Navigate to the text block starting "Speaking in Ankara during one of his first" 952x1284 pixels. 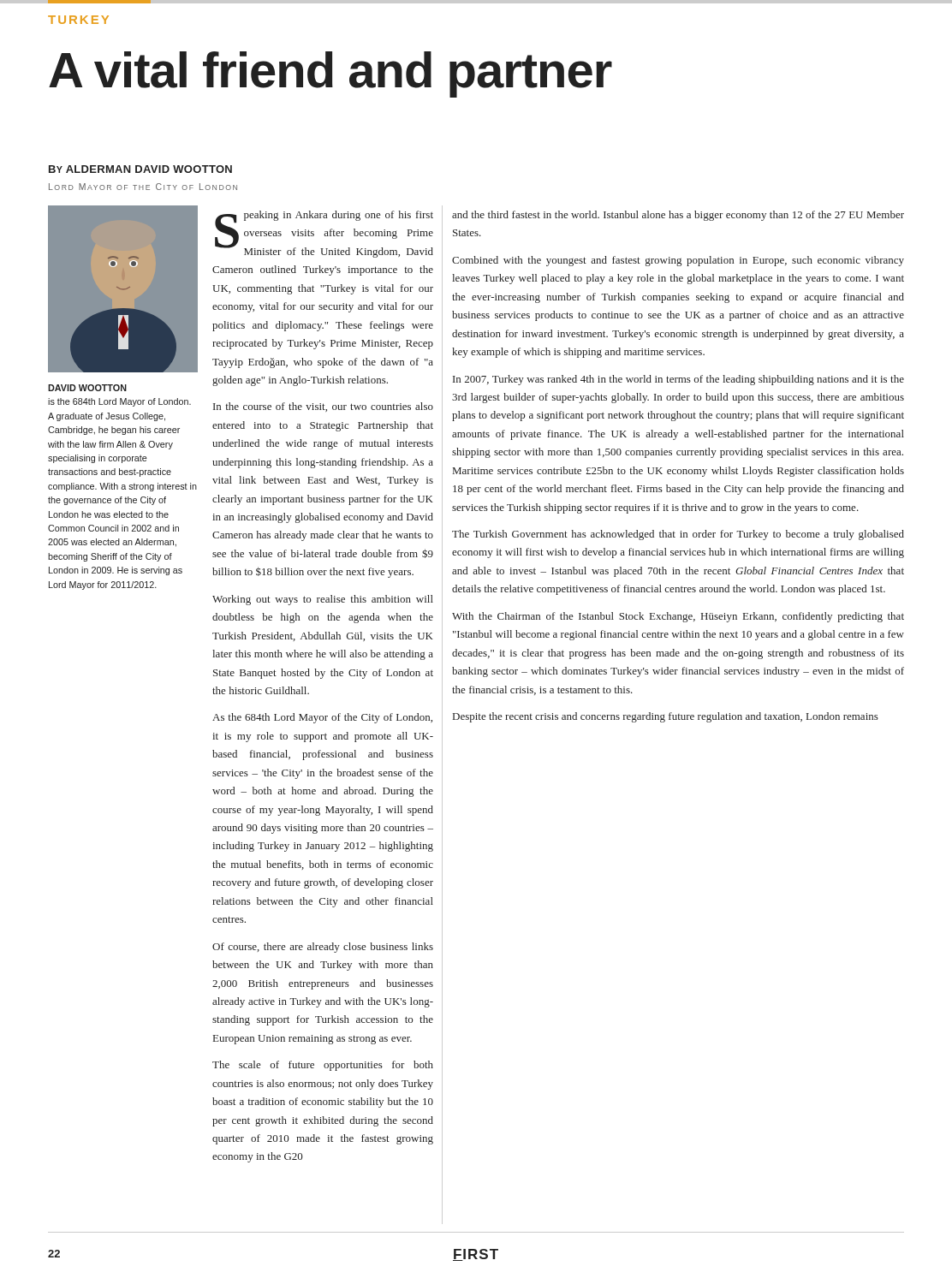[323, 686]
